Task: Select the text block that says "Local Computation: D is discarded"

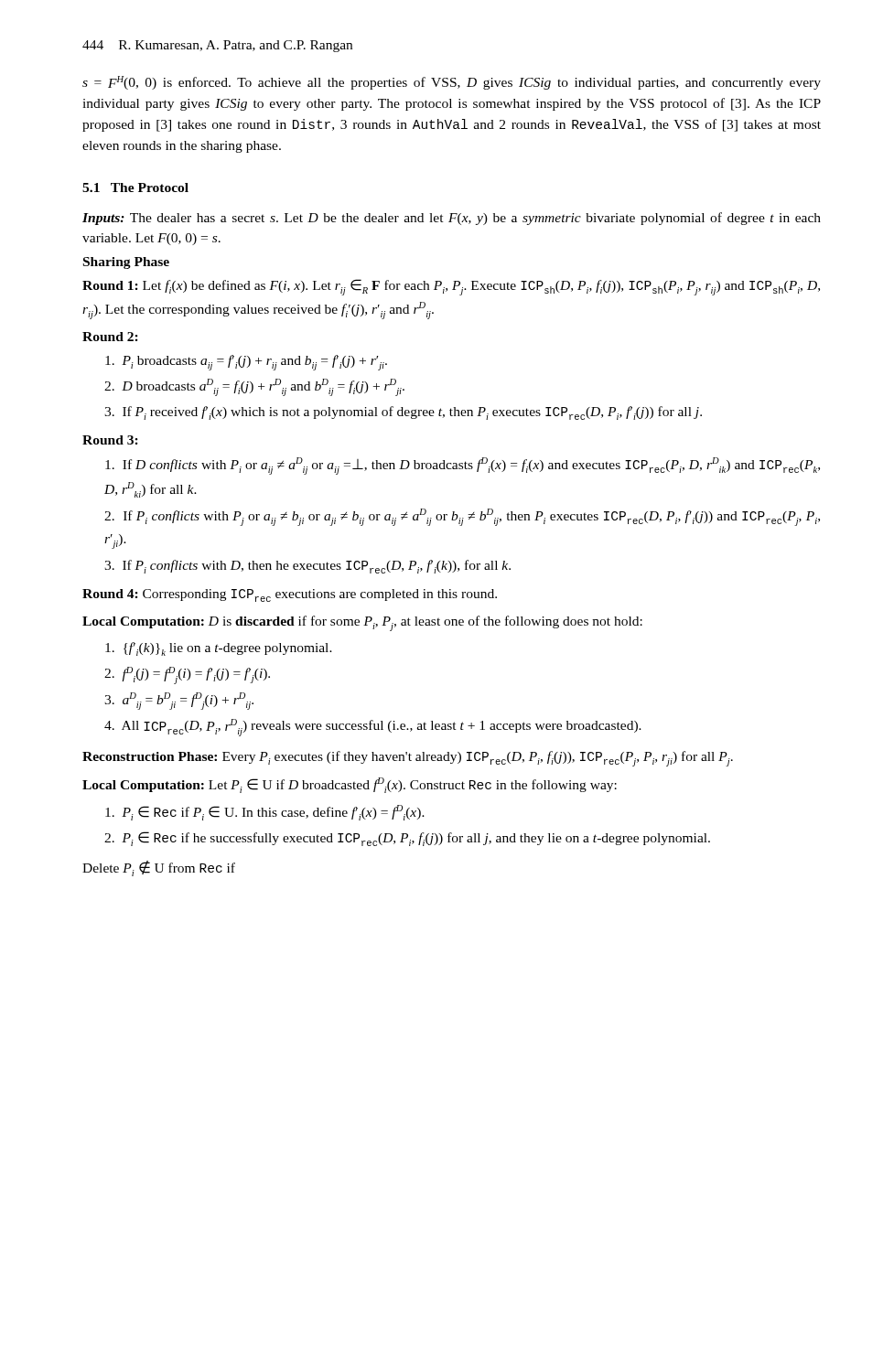Action: tap(363, 622)
